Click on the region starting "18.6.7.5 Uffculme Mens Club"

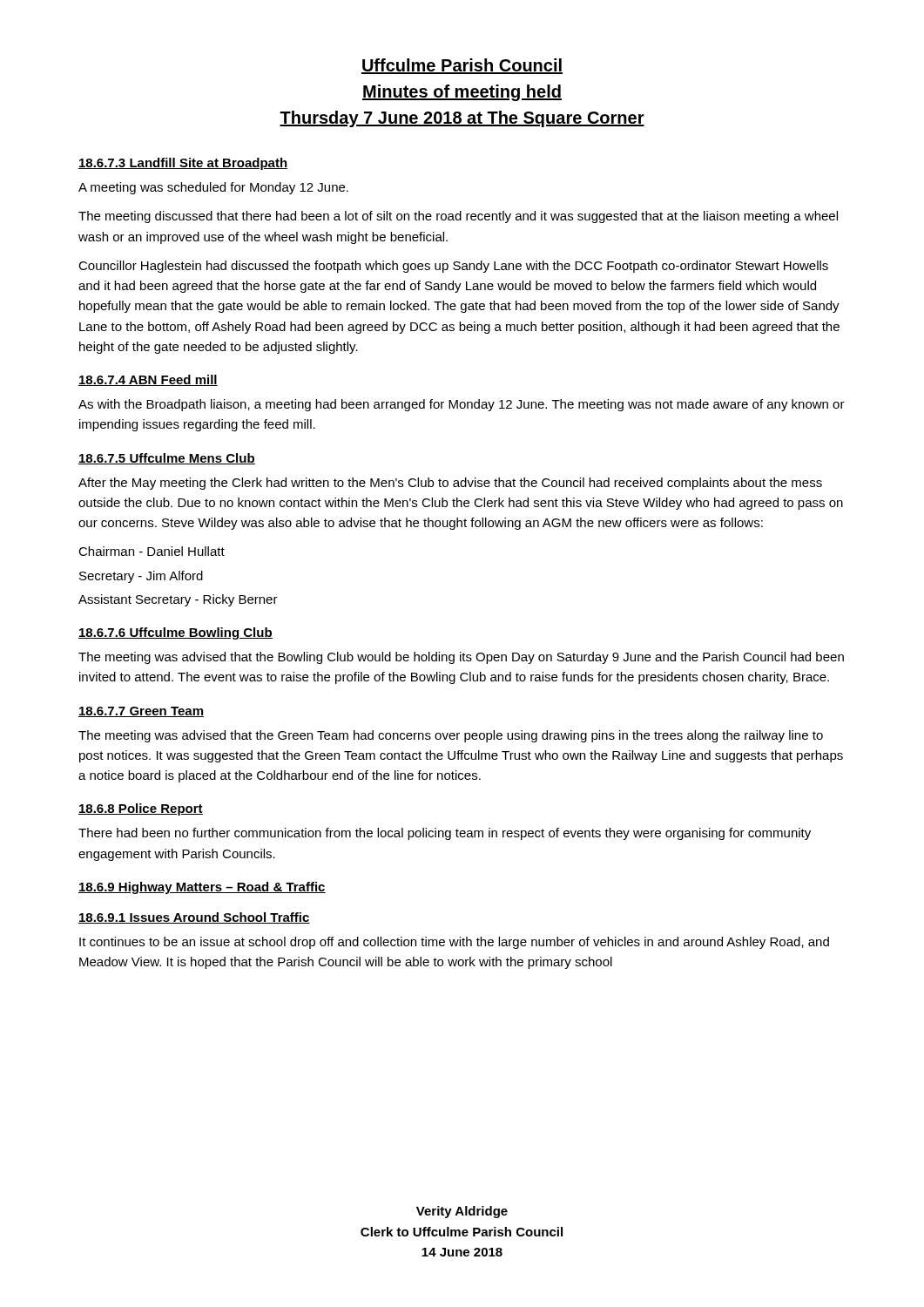click(x=167, y=457)
